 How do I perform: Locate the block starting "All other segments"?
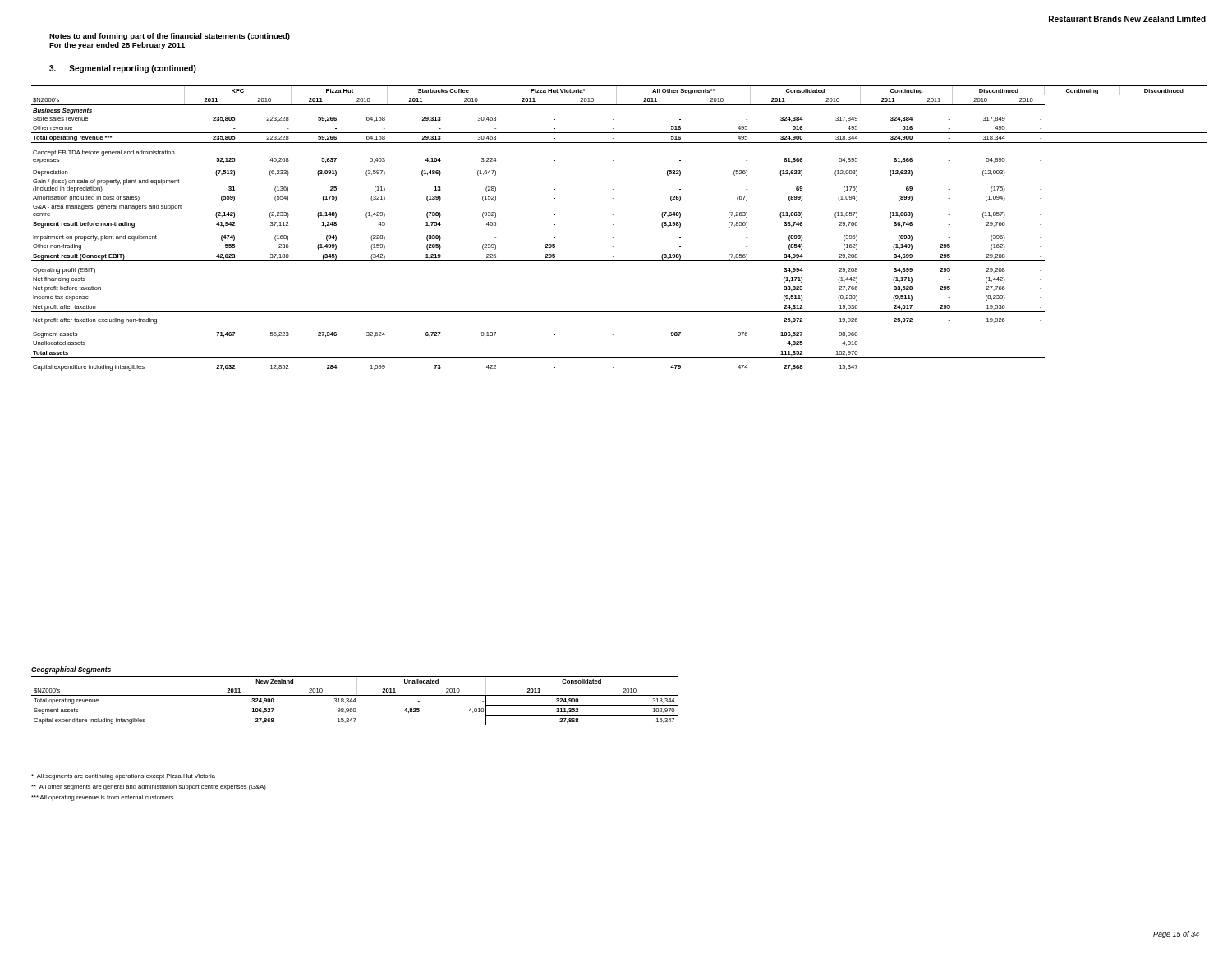(149, 787)
